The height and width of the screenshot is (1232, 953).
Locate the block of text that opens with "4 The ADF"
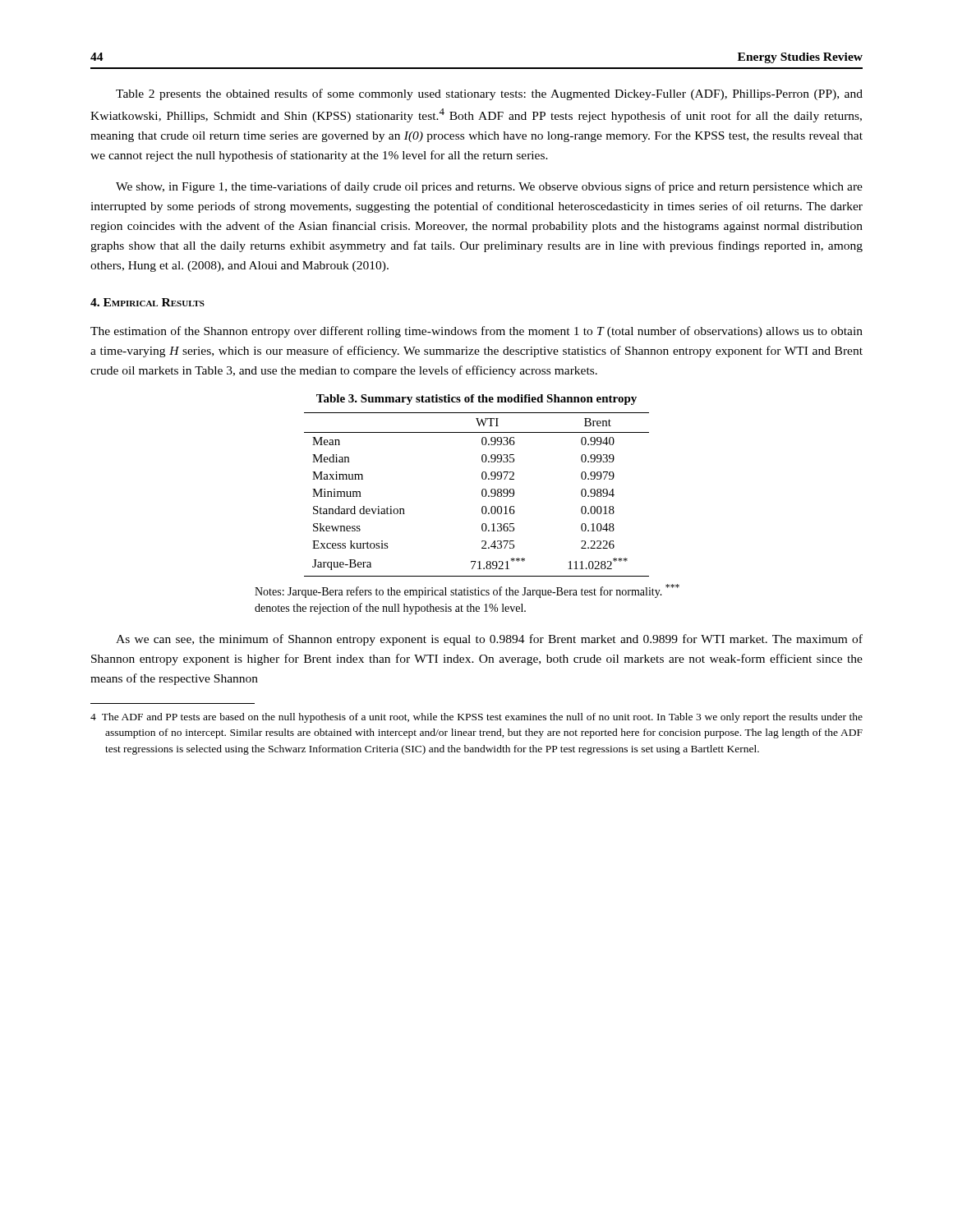click(x=476, y=732)
